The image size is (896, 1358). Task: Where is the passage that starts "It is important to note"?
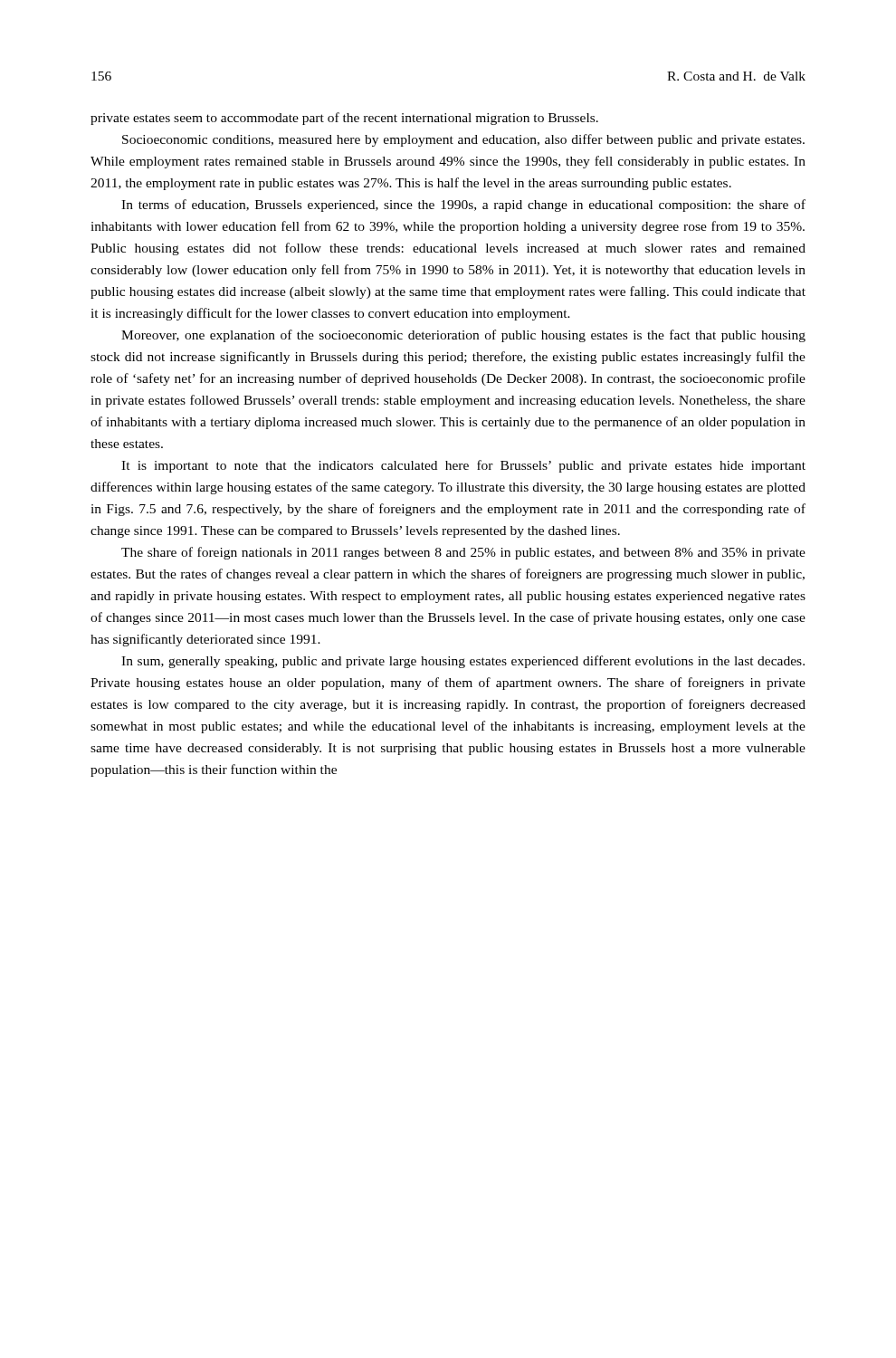(448, 498)
